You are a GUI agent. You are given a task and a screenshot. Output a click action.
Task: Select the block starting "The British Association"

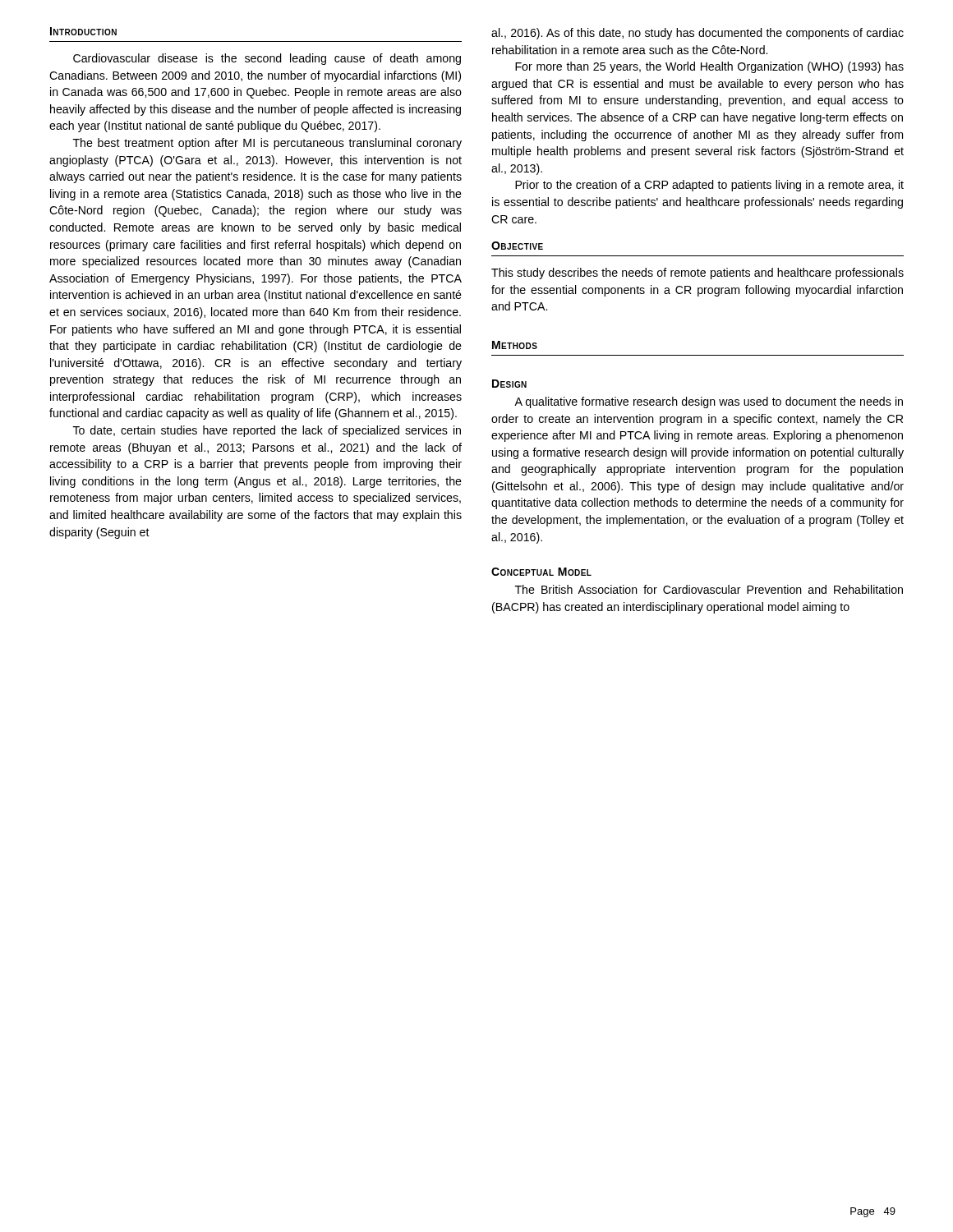(x=698, y=599)
